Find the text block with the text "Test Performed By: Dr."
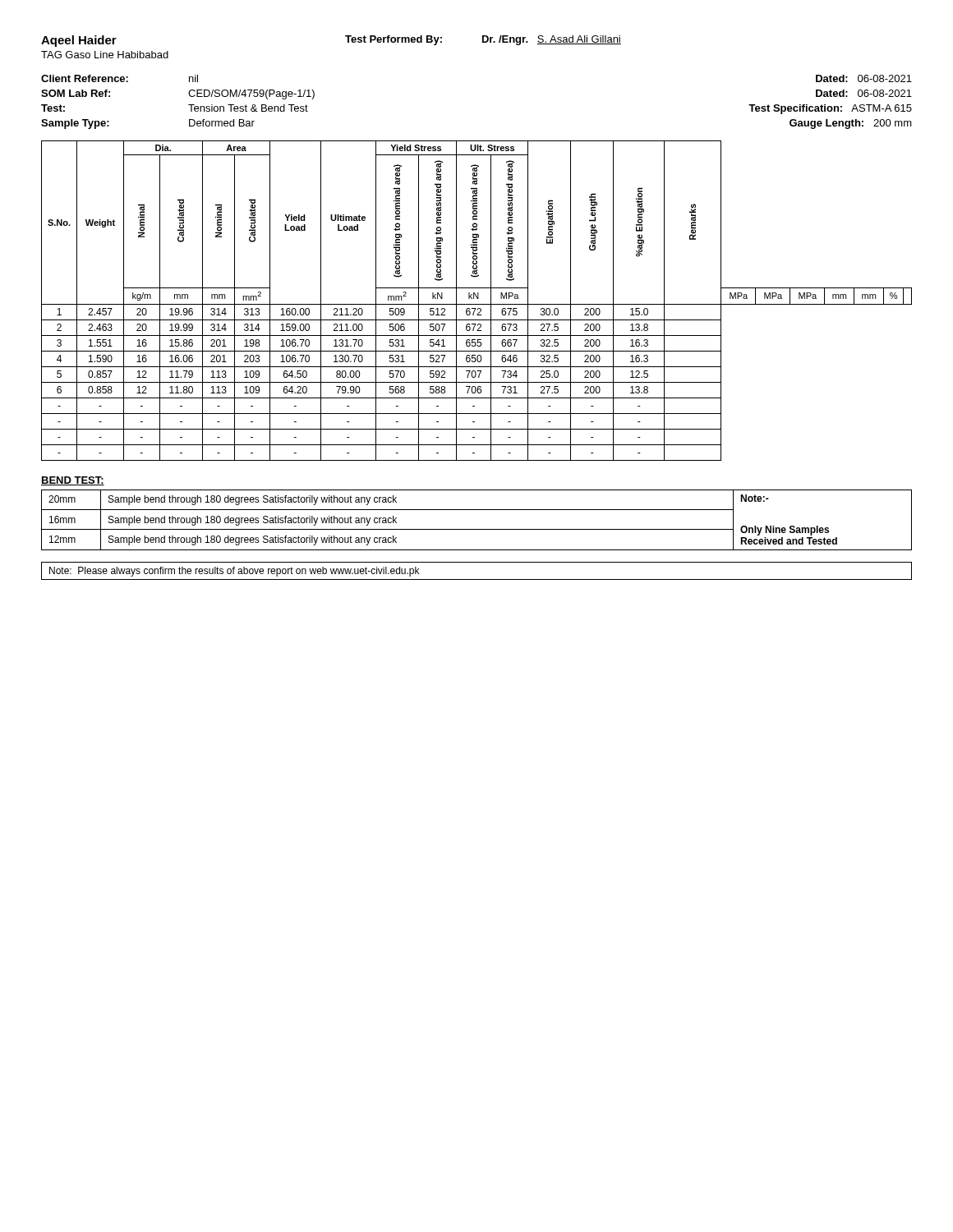This screenshot has height=1232, width=953. coord(483,39)
